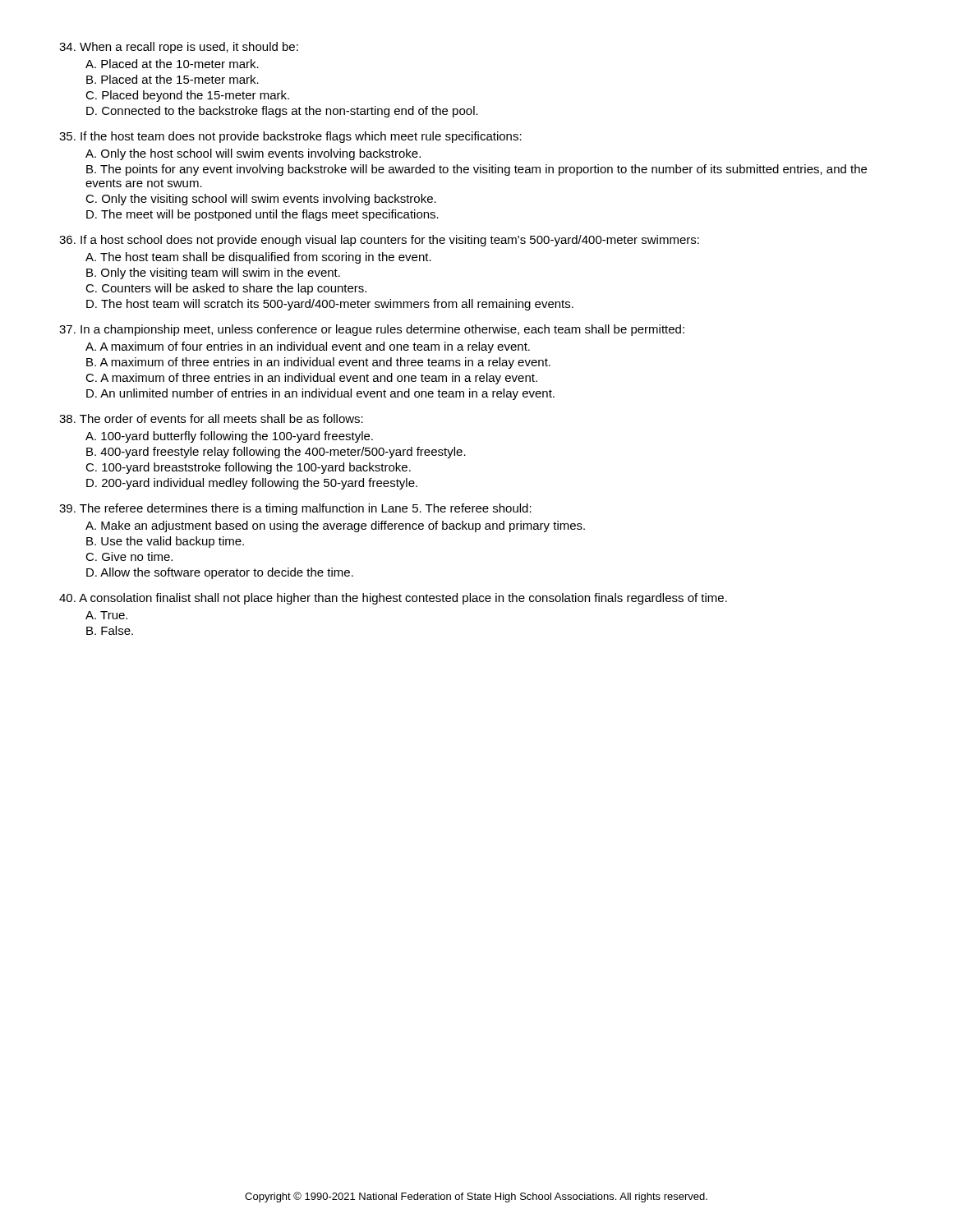Click on the text block starting "38. The order of events"
Image resolution: width=953 pixels, height=1232 pixels.
coord(211,418)
